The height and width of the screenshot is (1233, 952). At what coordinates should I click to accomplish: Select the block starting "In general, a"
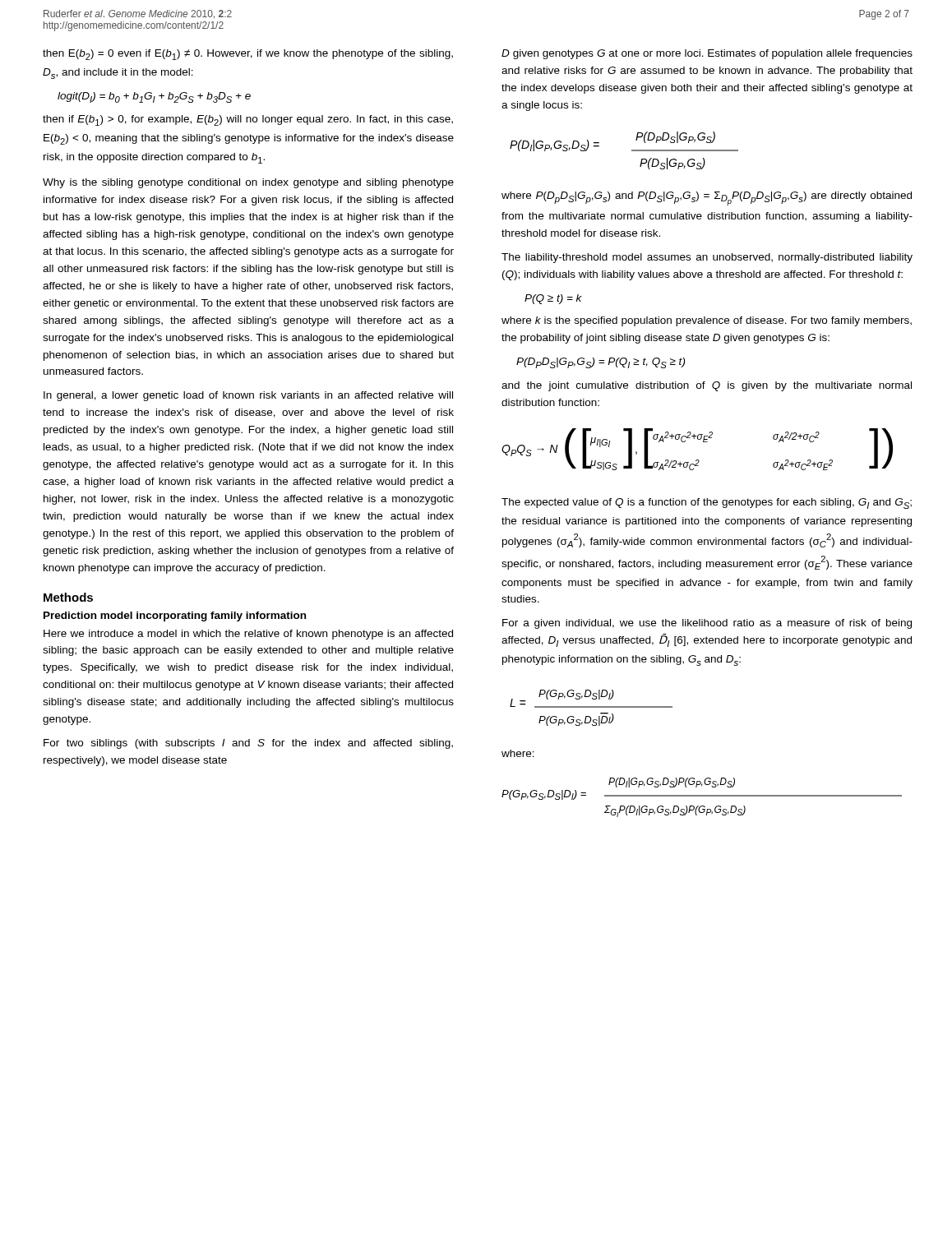point(248,482)
